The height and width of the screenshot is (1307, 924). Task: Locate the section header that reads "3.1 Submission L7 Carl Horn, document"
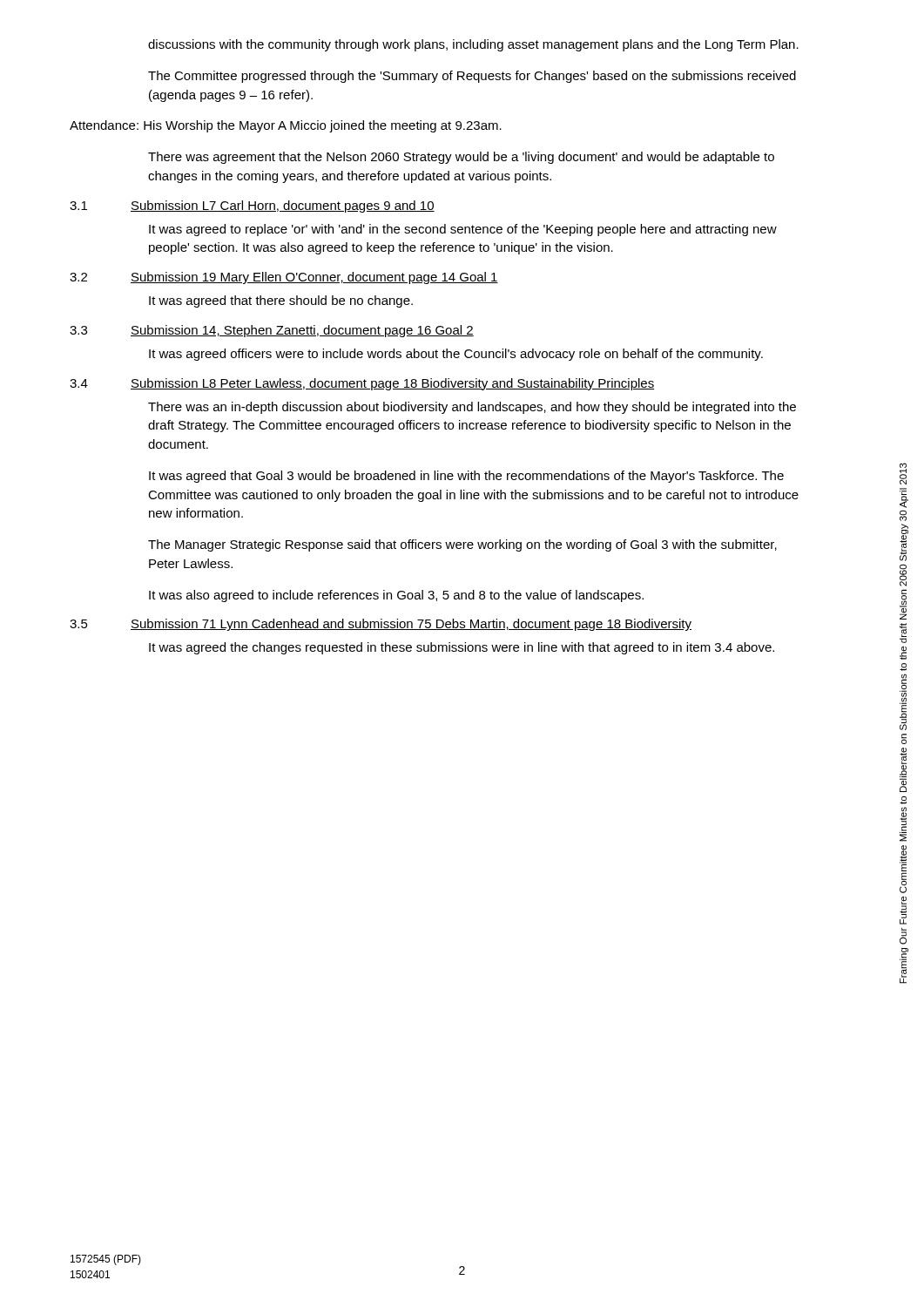tap(252, 207)
